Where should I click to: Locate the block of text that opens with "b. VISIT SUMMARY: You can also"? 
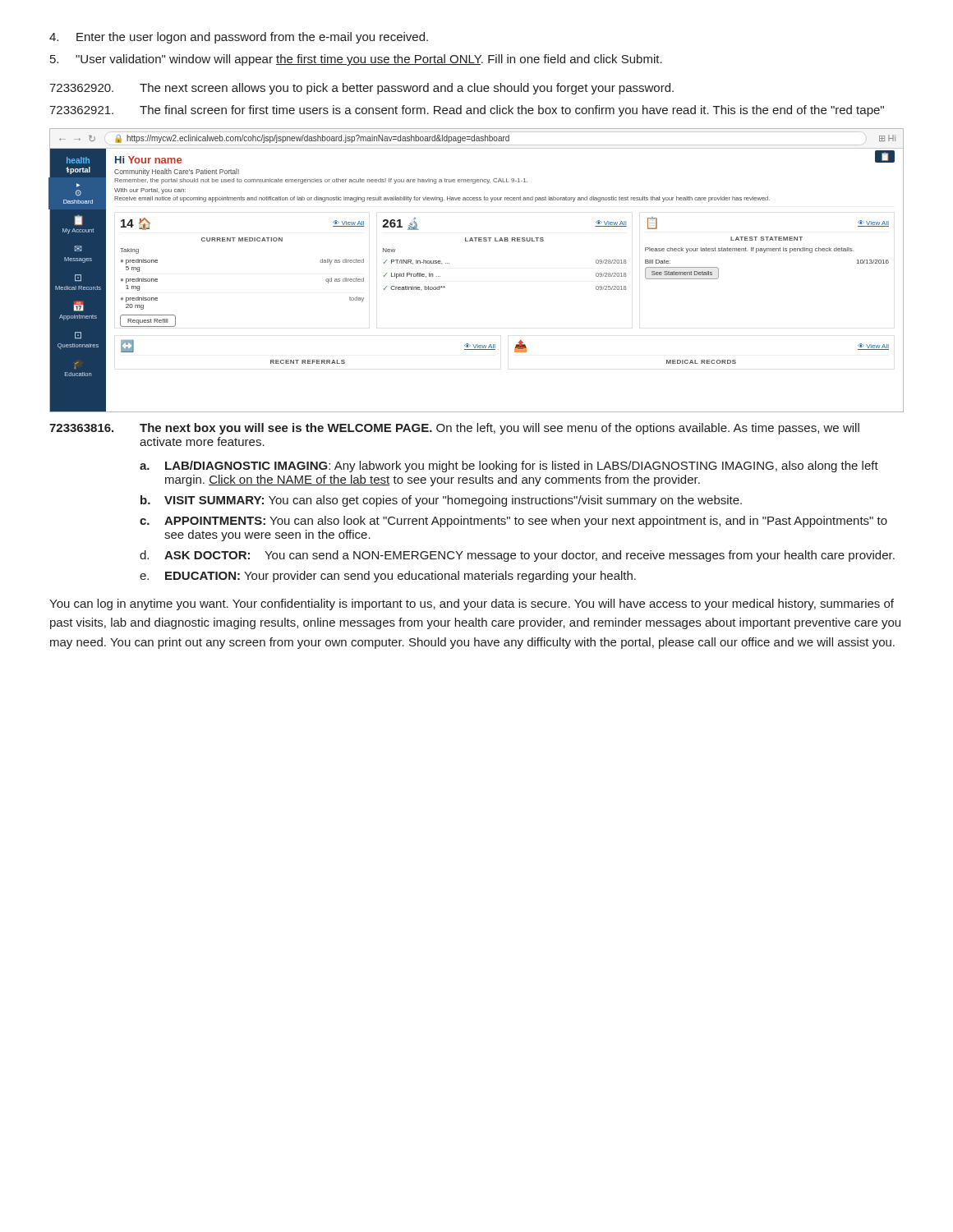(x=522, y=500)
